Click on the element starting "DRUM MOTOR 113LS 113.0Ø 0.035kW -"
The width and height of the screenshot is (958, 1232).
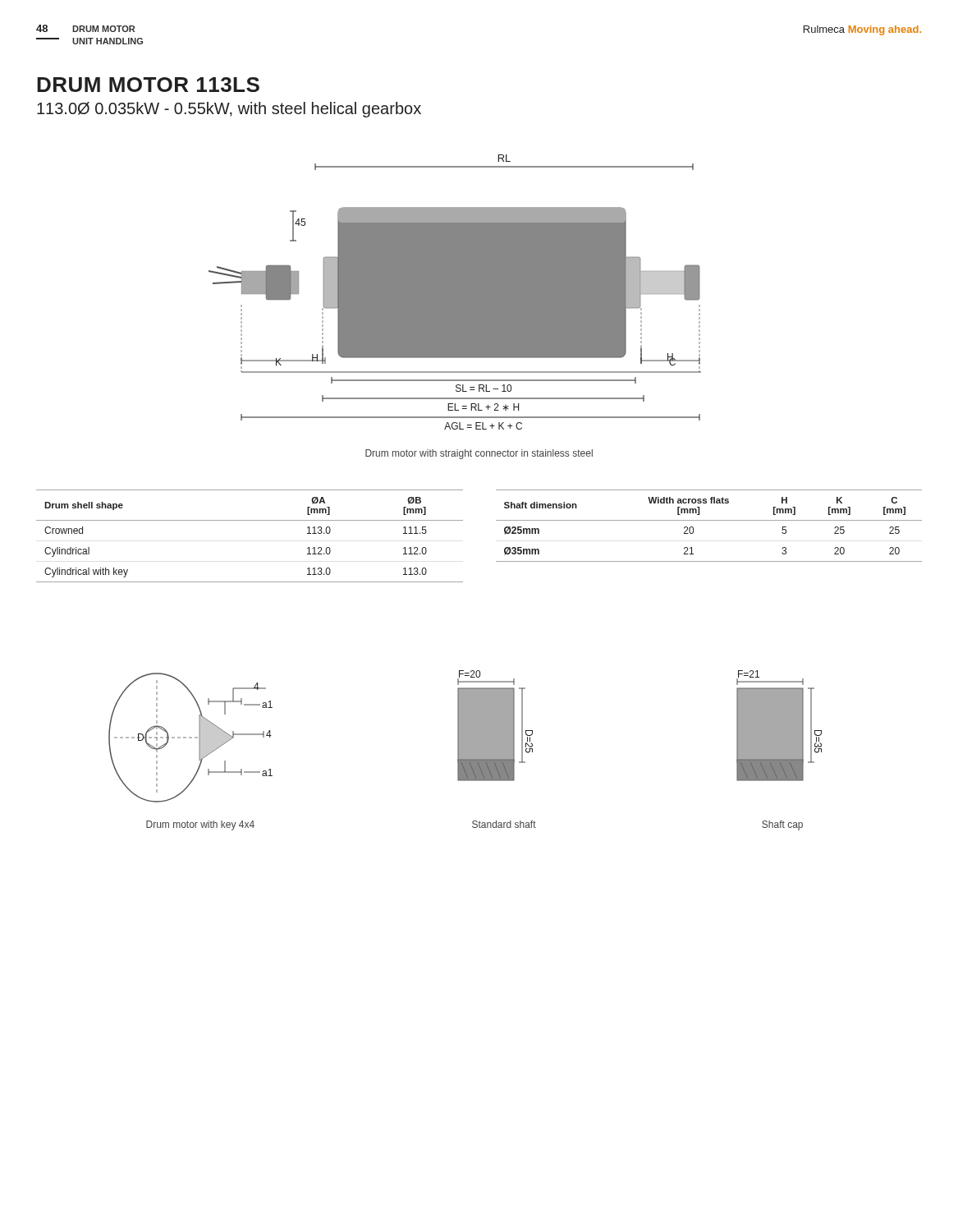pyautogui.click(x=229, y=95)
